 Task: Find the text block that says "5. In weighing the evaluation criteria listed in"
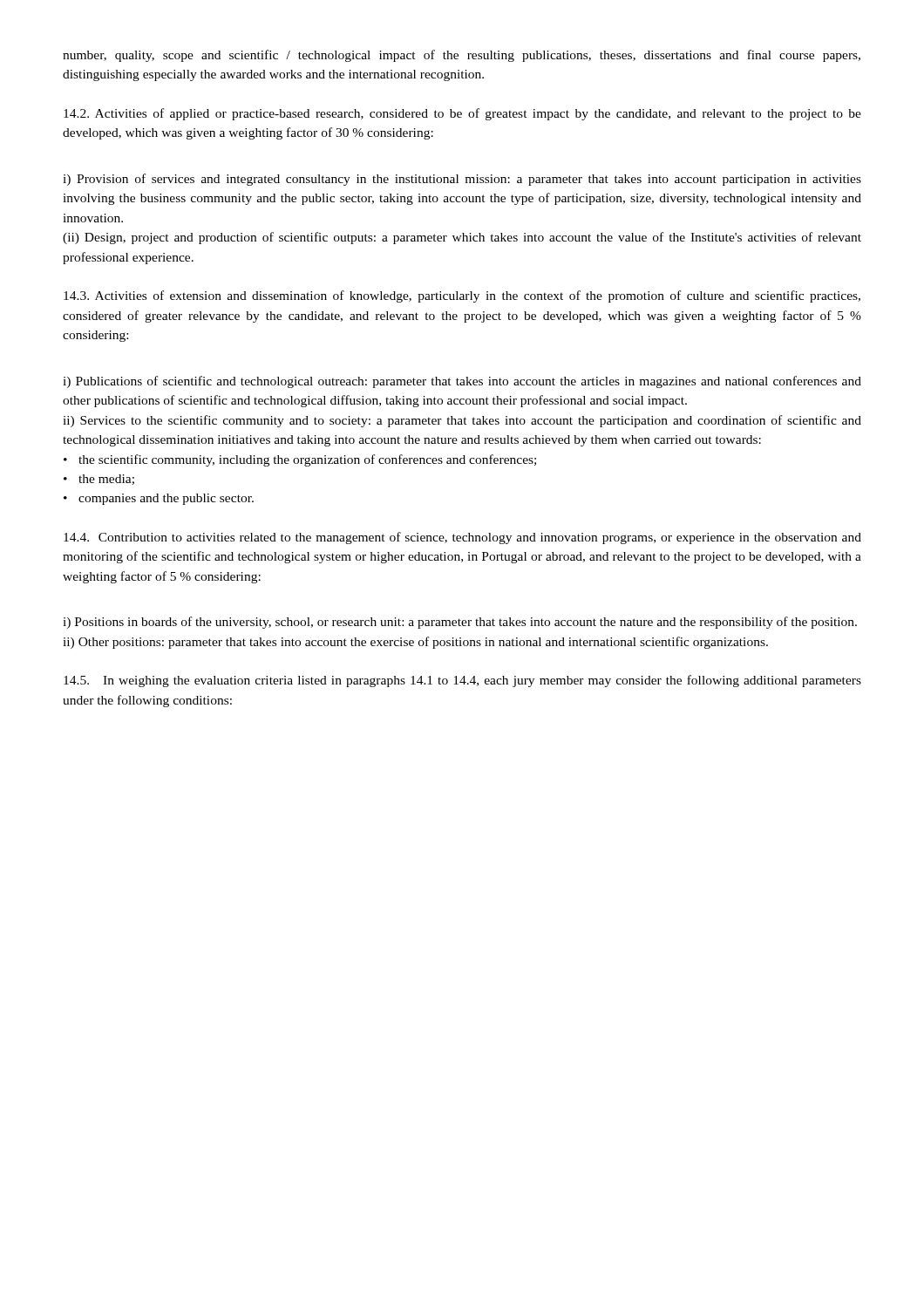point(462,690)
